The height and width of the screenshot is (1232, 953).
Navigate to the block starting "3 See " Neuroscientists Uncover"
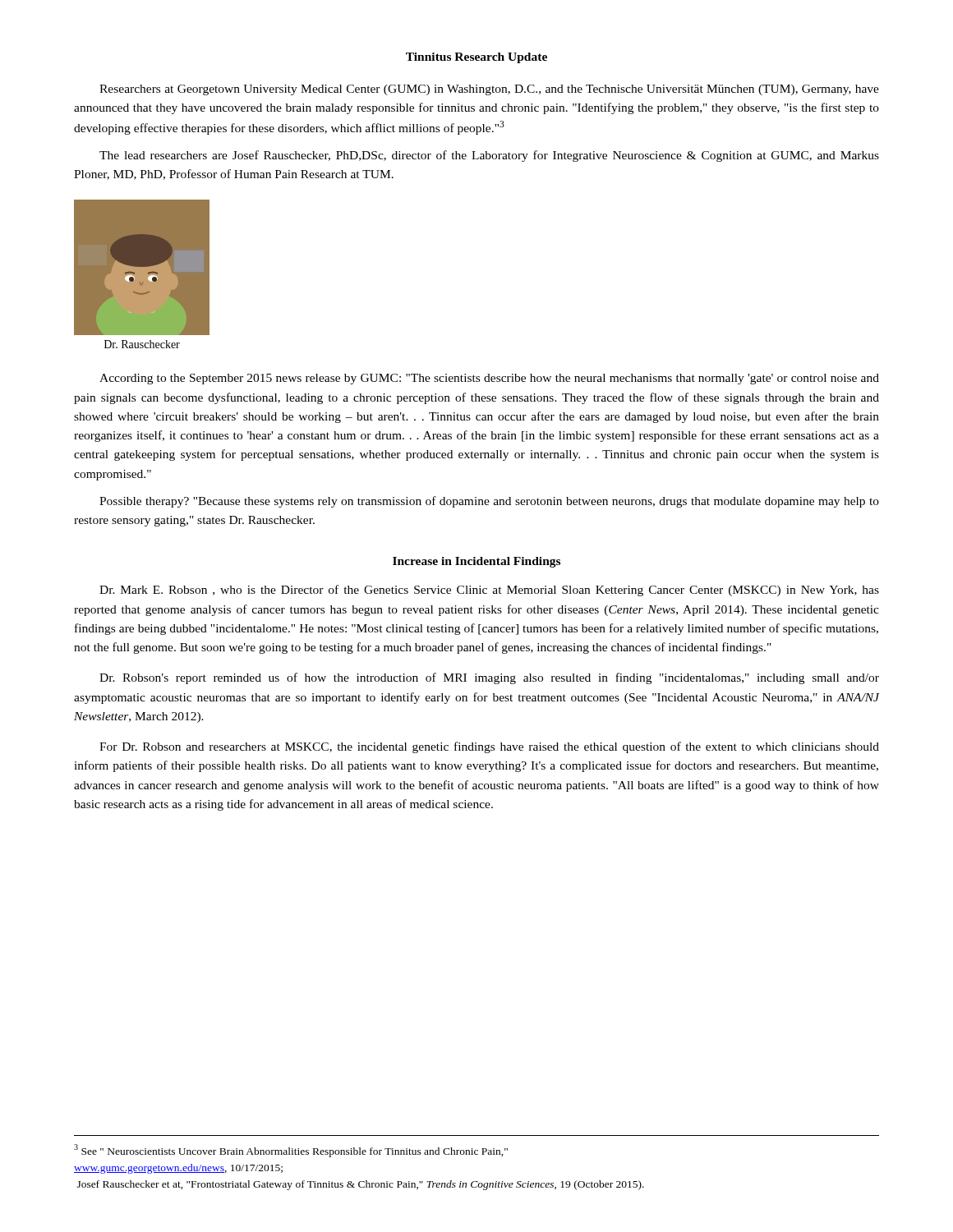click(291, 1151)
